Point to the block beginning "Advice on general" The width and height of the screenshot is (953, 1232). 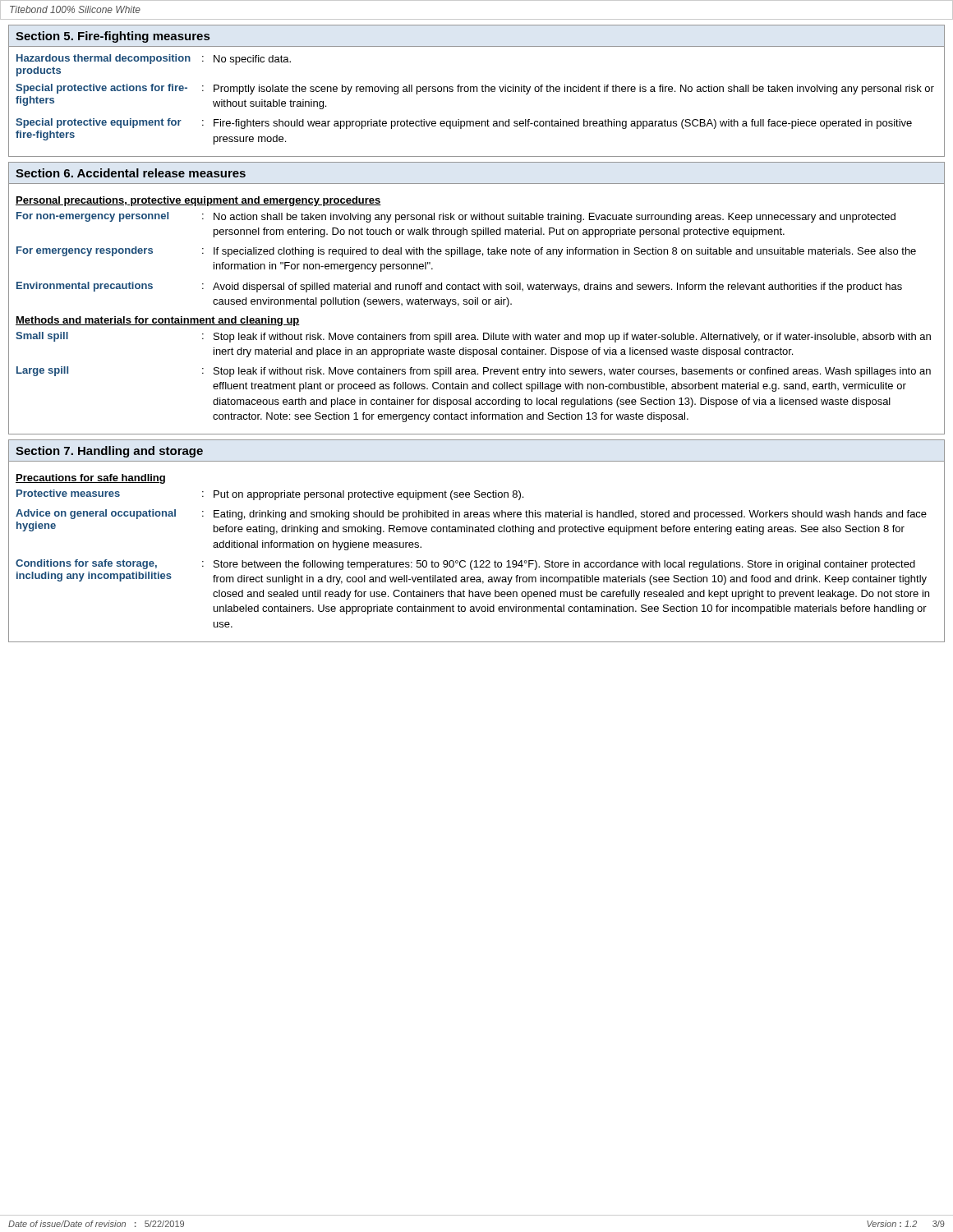click(476, 529)
